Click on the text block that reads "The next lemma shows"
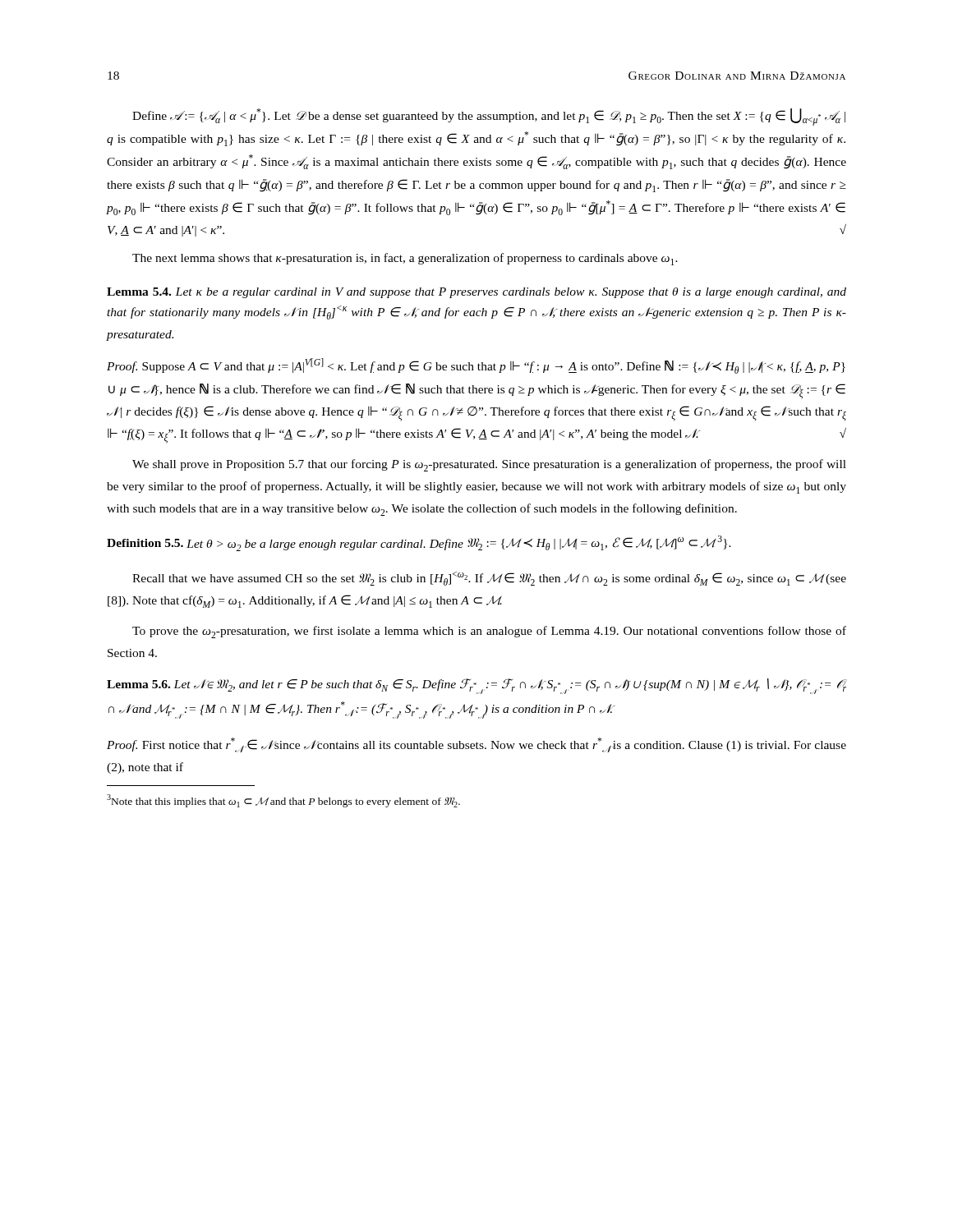This screenshot has width=953, height=1232. [x=476, y=259]
